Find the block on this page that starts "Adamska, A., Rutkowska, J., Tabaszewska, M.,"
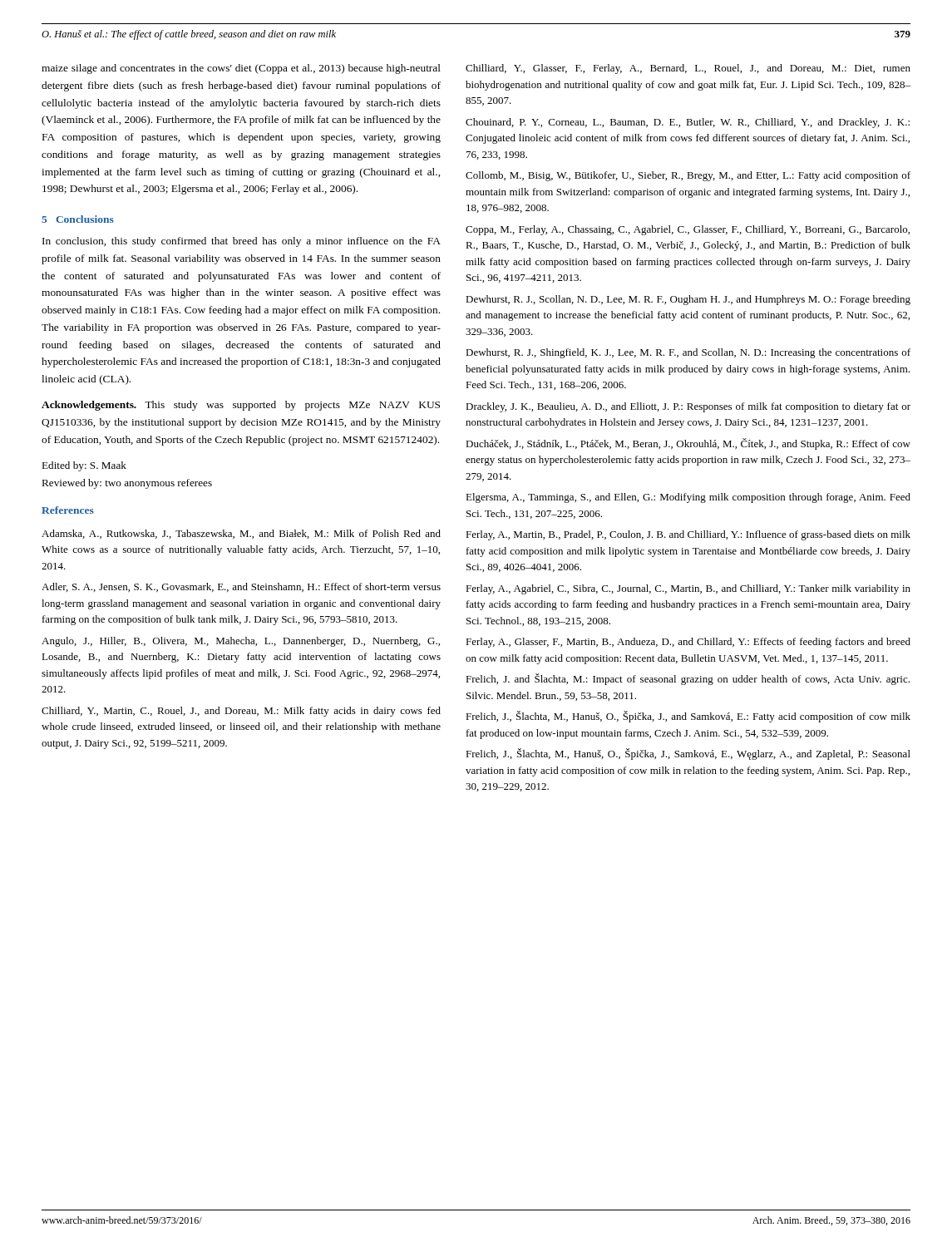Screen dimensions: 1247x952 pyautogui.click(x=241, y=549)
